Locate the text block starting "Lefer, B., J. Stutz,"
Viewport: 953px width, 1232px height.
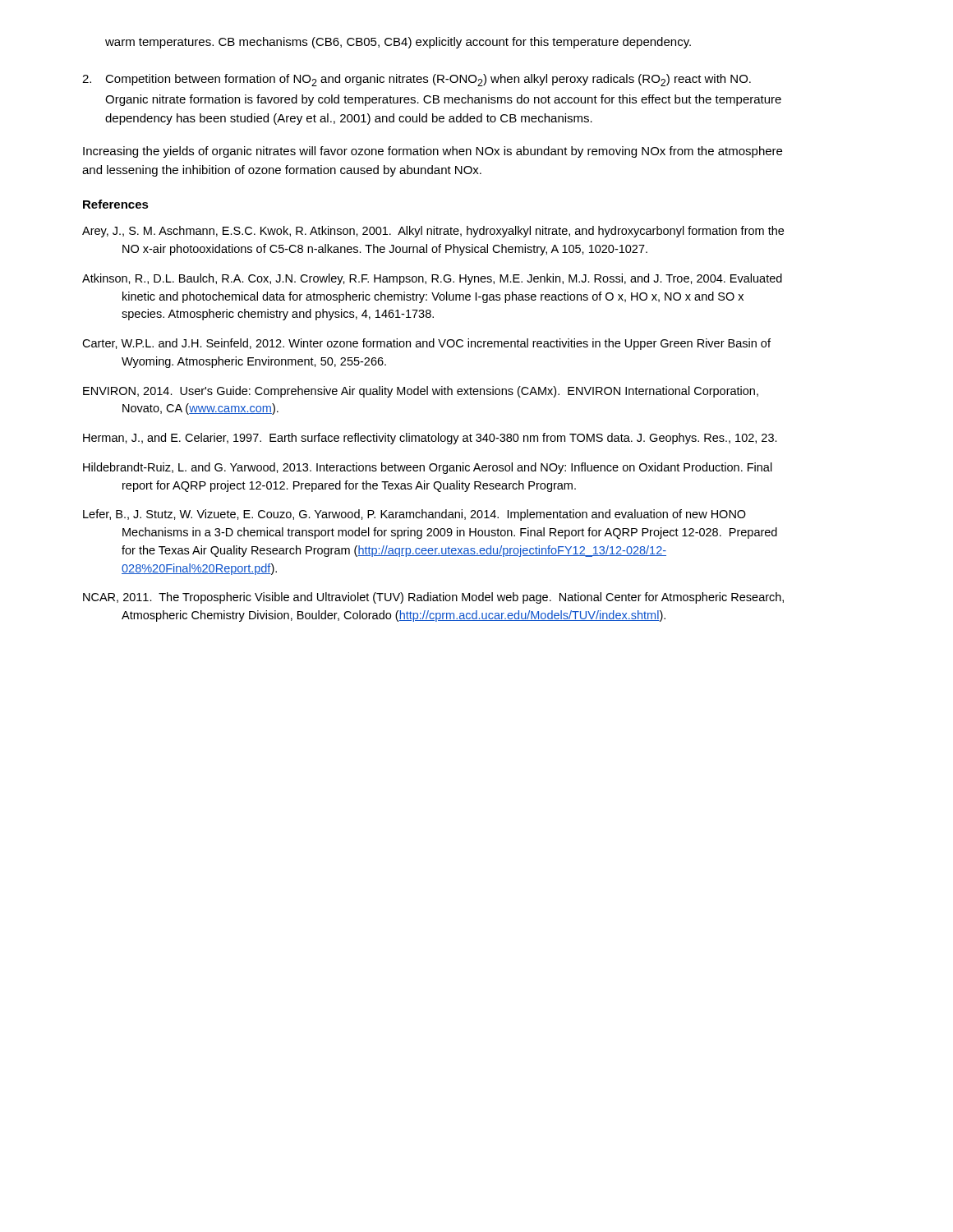(x=430, y=541)
